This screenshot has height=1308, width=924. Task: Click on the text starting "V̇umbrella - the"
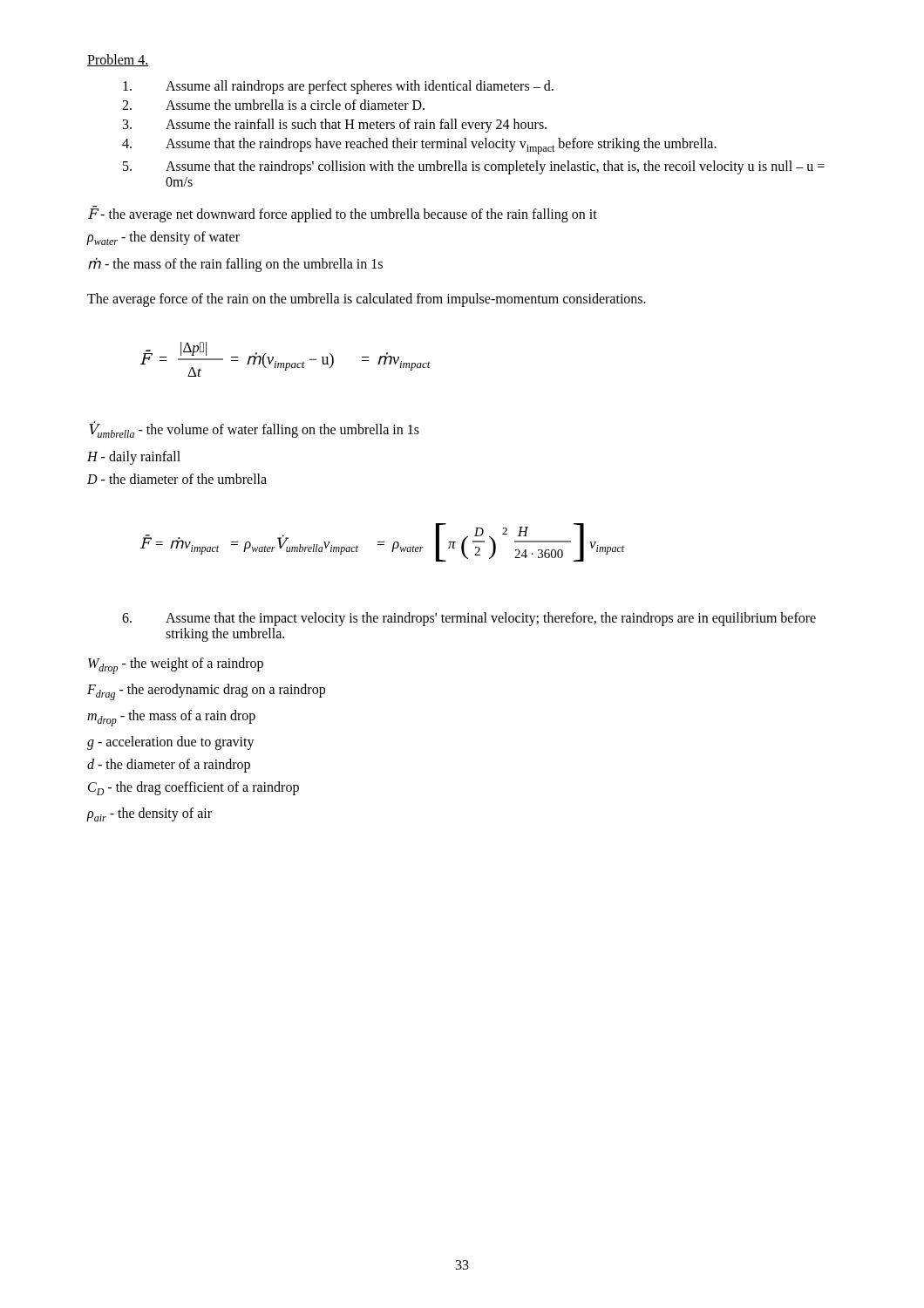(253, 432)
